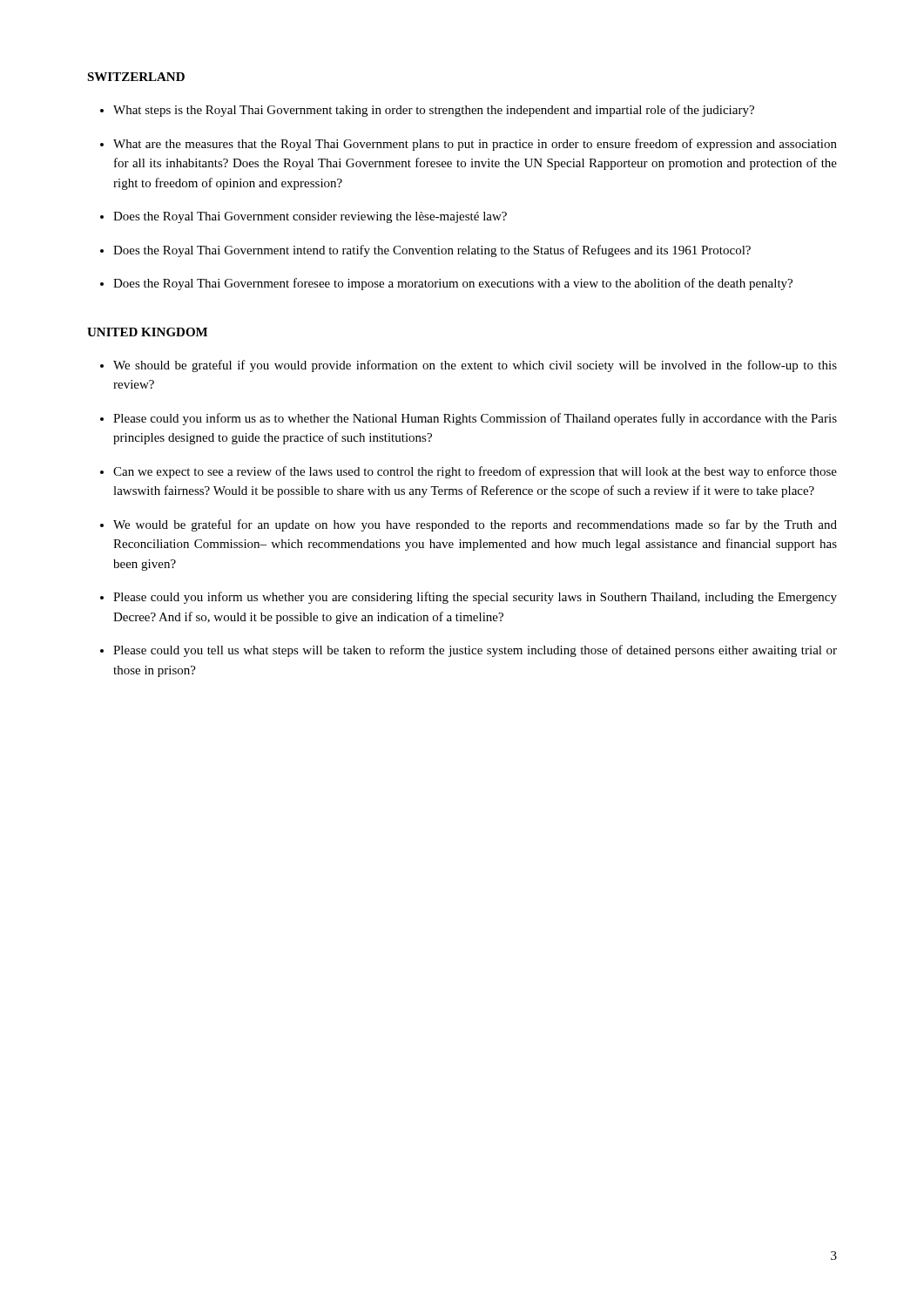Point to the block beginning "Does the Royal Thai Government foresee"
This screenshot has height=1307, width=924.
coord(453,283)
